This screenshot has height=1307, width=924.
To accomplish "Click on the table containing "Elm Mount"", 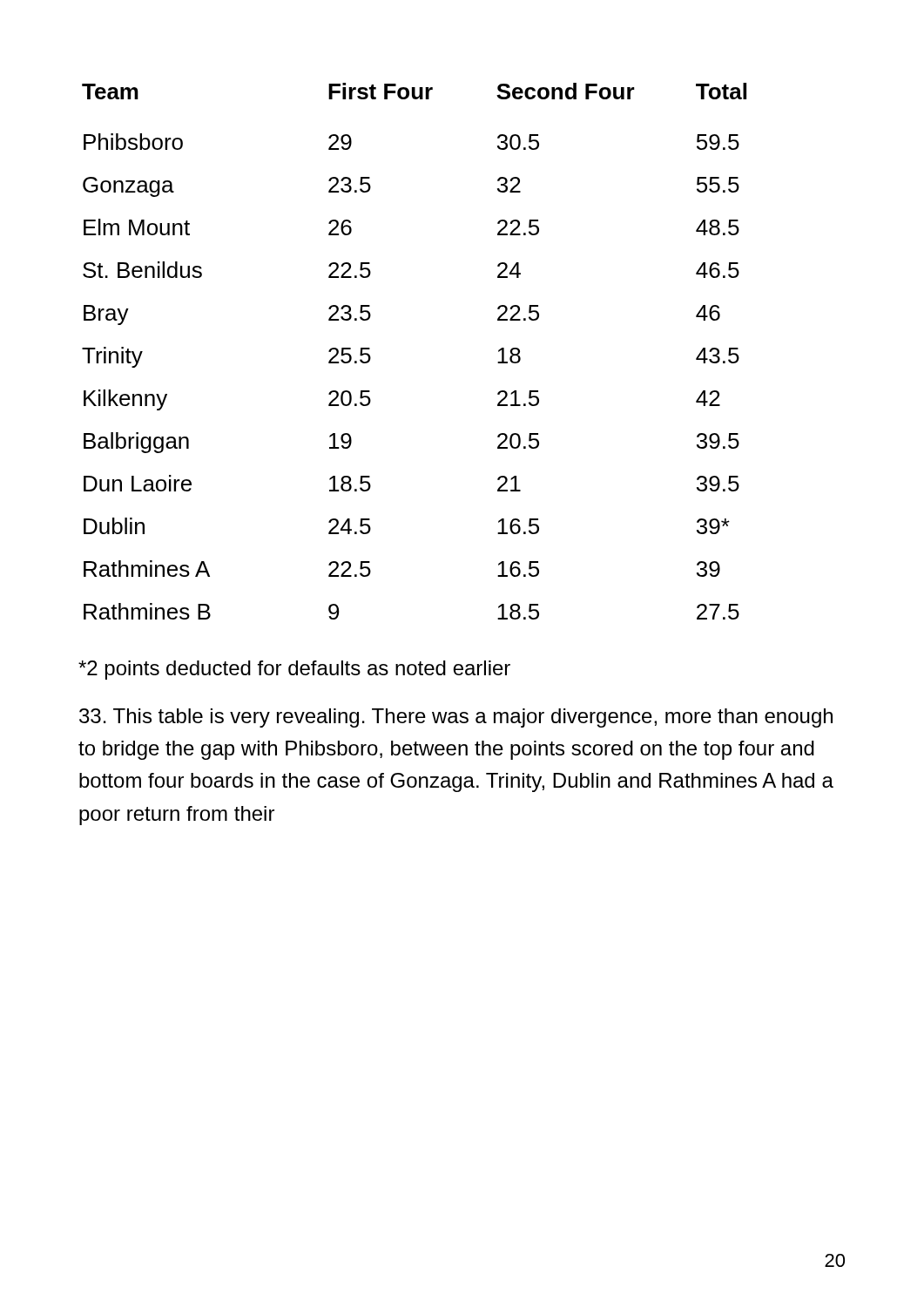I will (x=462, y=352).
